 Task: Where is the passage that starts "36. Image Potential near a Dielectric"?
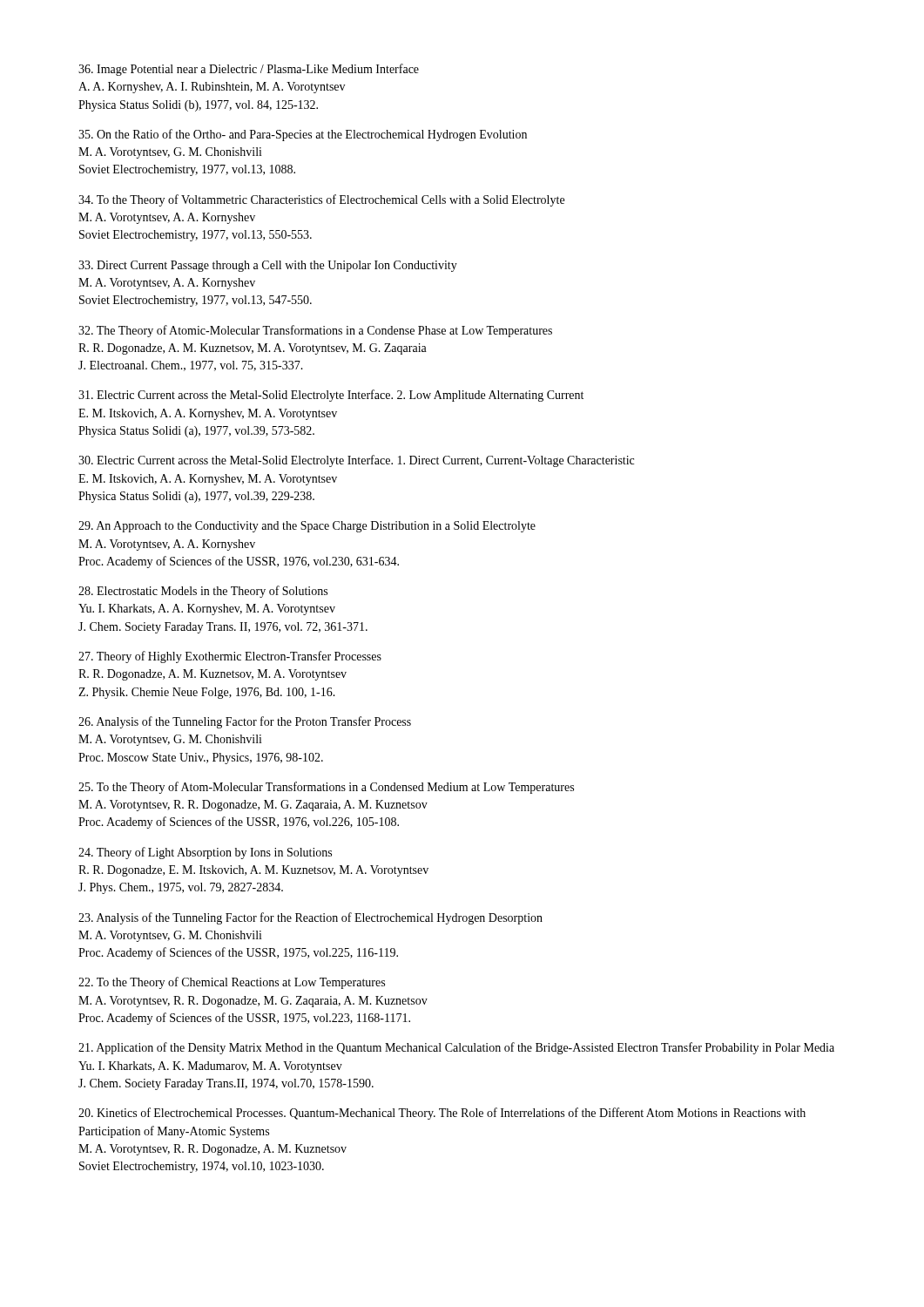(x=249, y=70)
